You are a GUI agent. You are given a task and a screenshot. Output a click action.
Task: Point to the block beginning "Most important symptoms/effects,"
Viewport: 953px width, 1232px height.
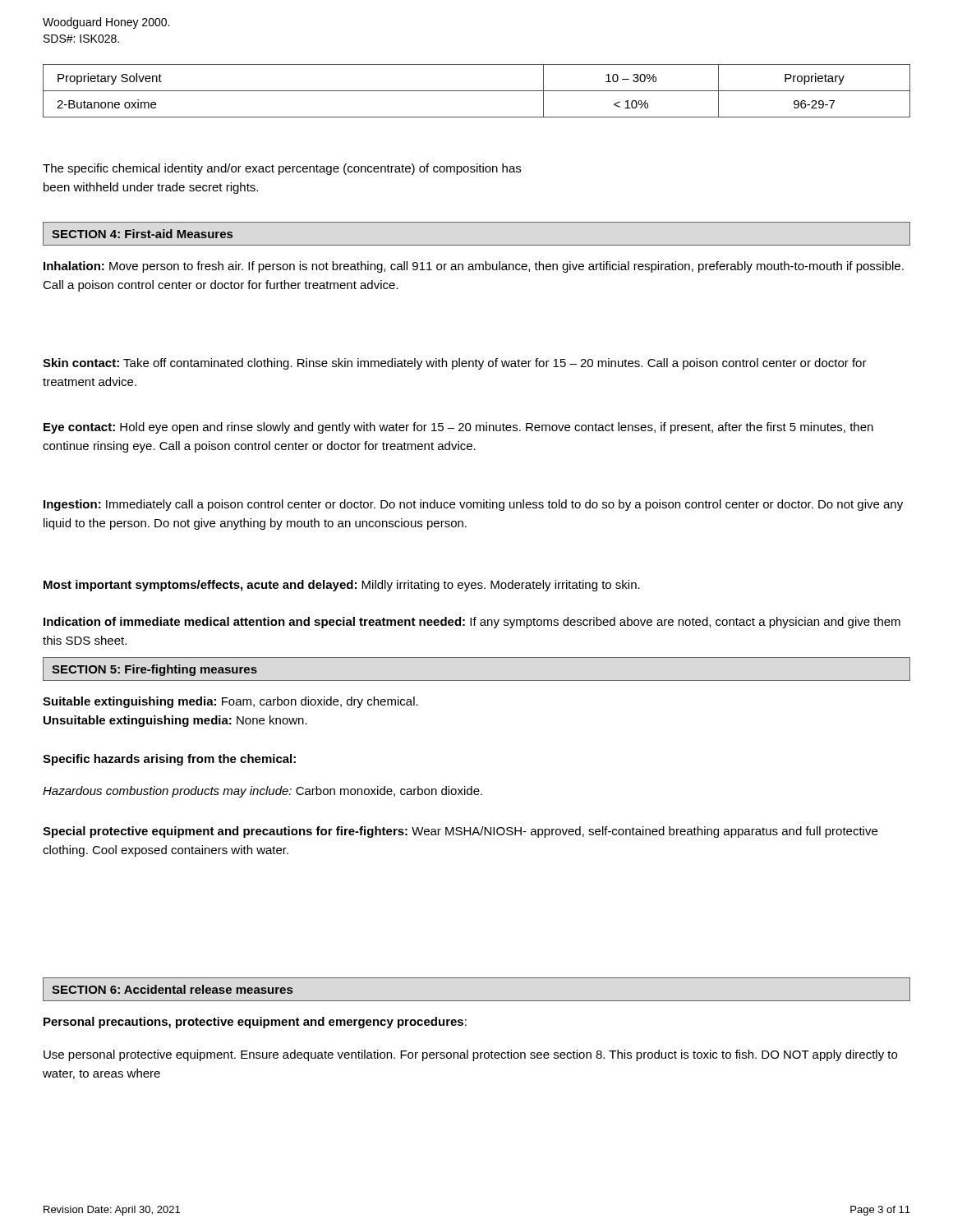[342, 584]
